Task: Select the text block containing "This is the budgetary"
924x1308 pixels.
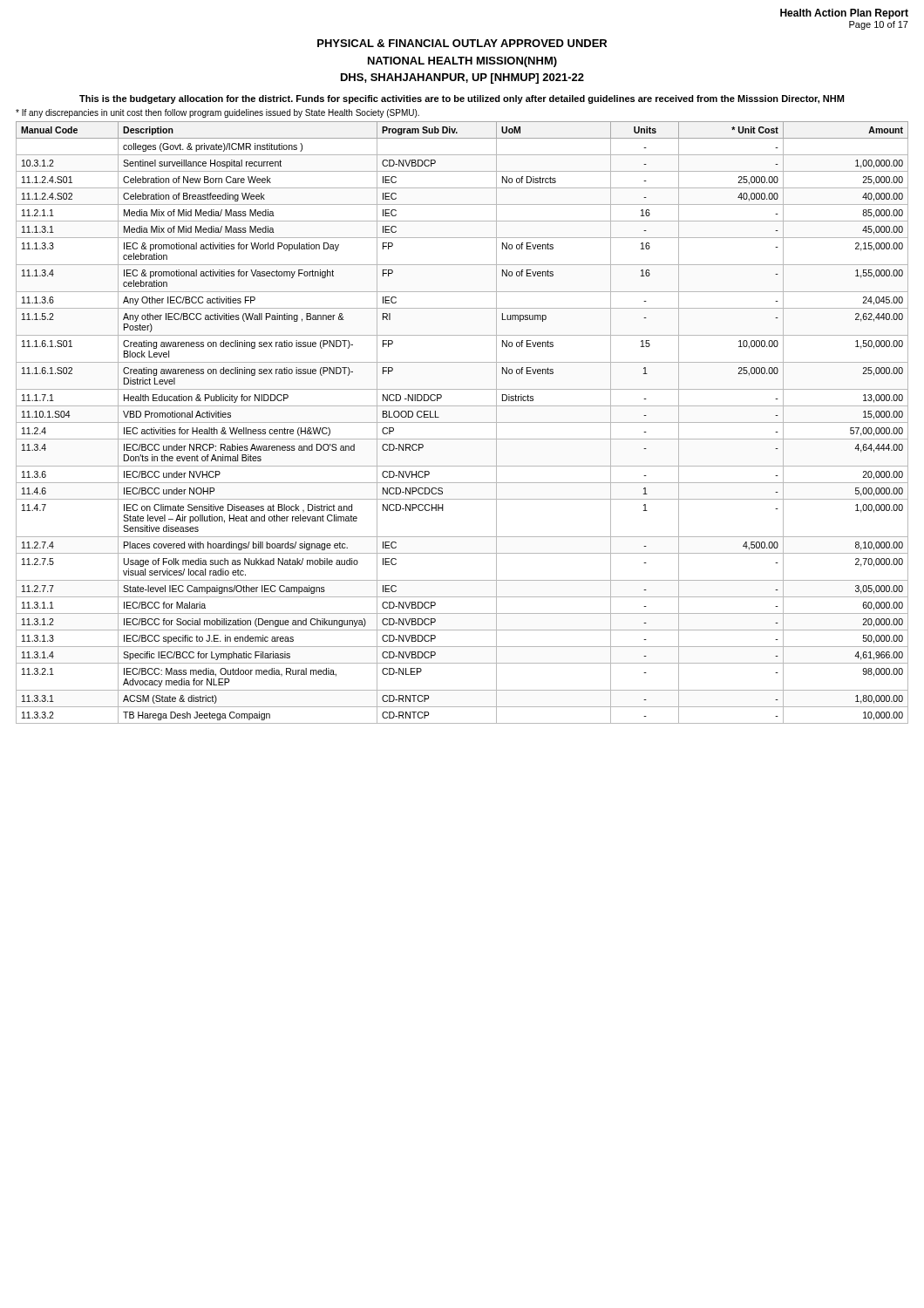Action: click(462, 98)
